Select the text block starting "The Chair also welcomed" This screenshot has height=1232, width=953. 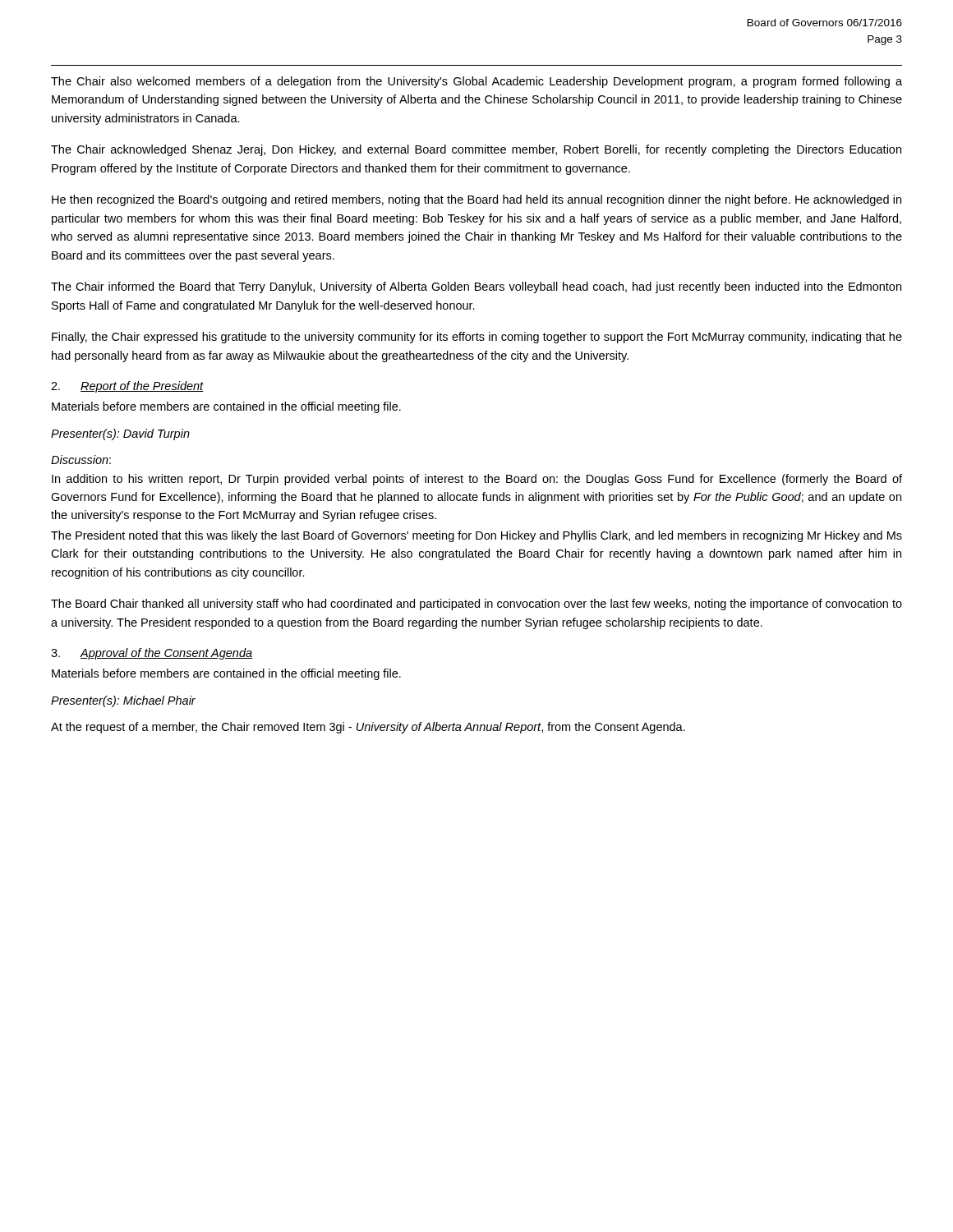[x=476, y=100]
